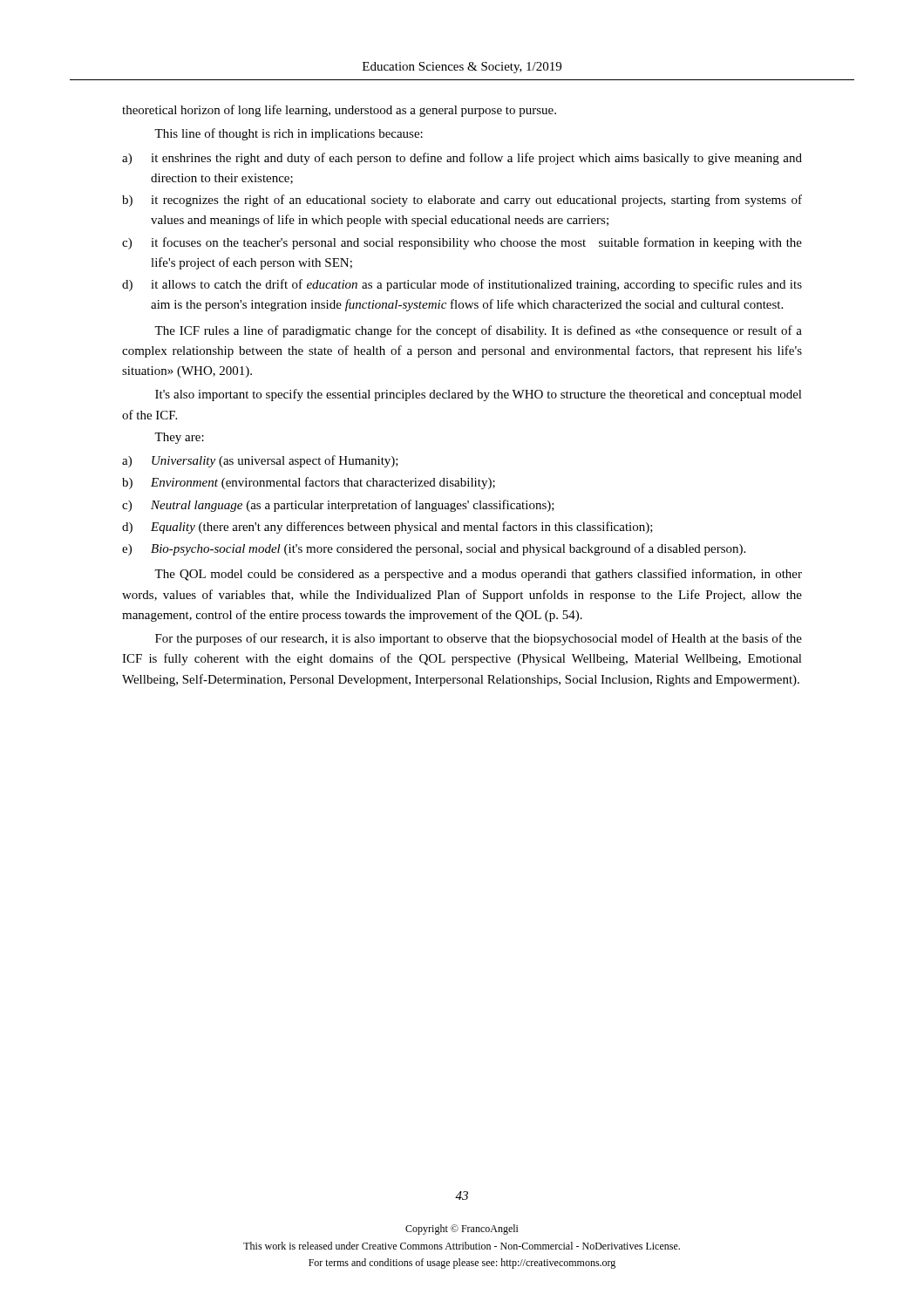The width and height of the screenshot is (924, 1308).
Task: Find the list item containing "d) Equality (there"
Action: [x=462, y=527]
